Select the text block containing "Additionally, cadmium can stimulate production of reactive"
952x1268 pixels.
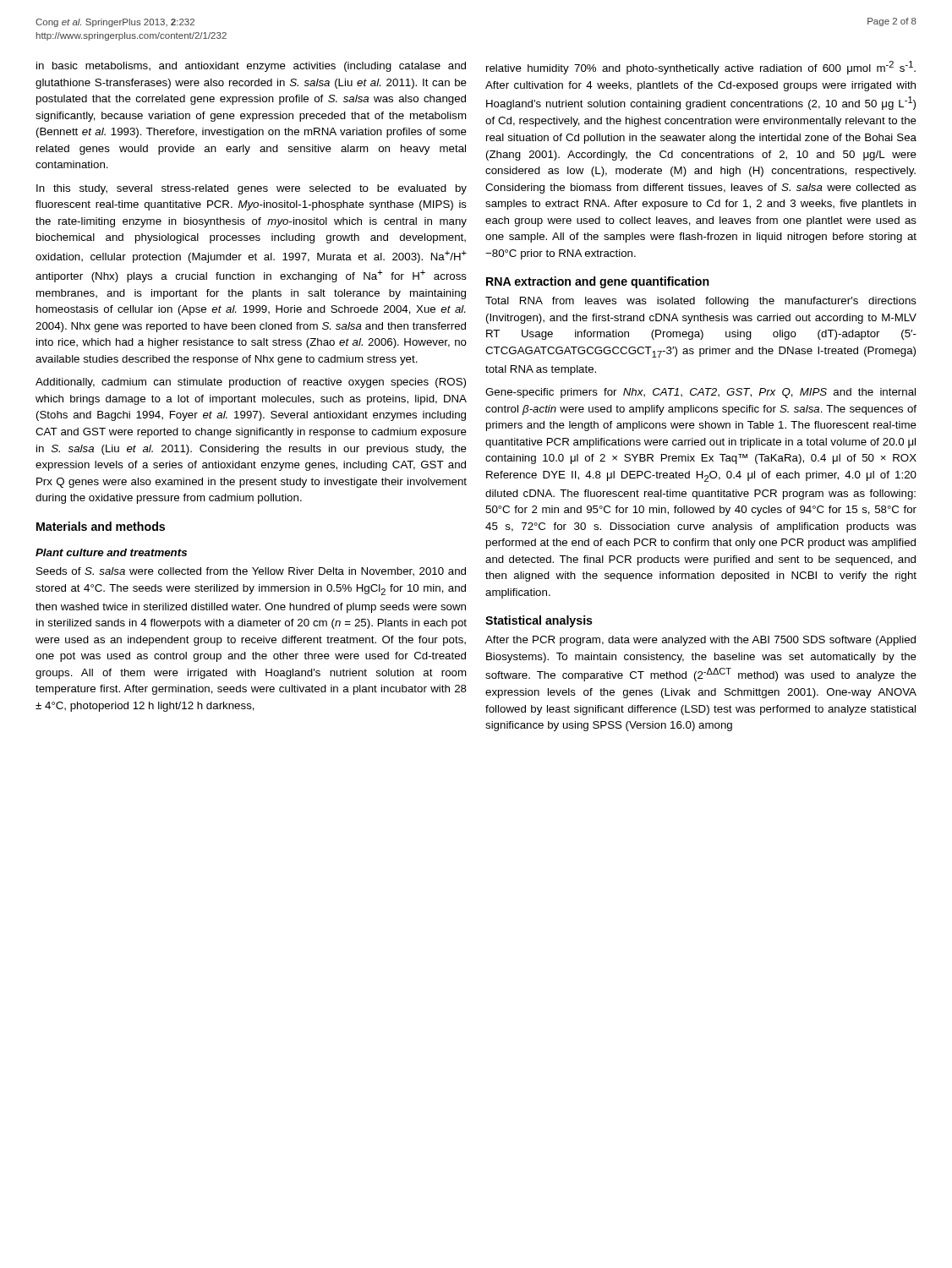tap(251, 440)
